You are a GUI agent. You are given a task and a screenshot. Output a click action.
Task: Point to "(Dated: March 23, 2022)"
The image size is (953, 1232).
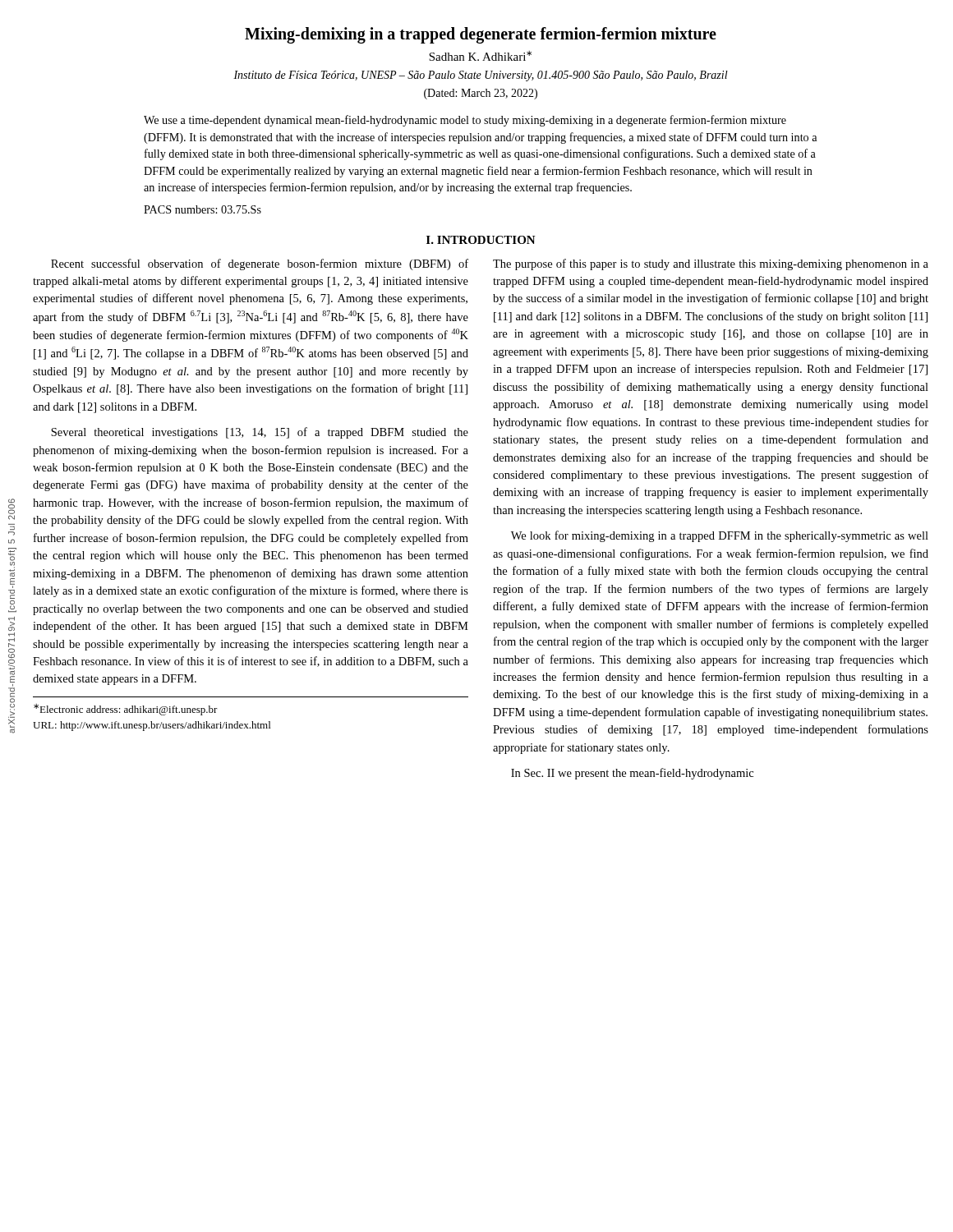pyautogui.click(x=481, y=94)
